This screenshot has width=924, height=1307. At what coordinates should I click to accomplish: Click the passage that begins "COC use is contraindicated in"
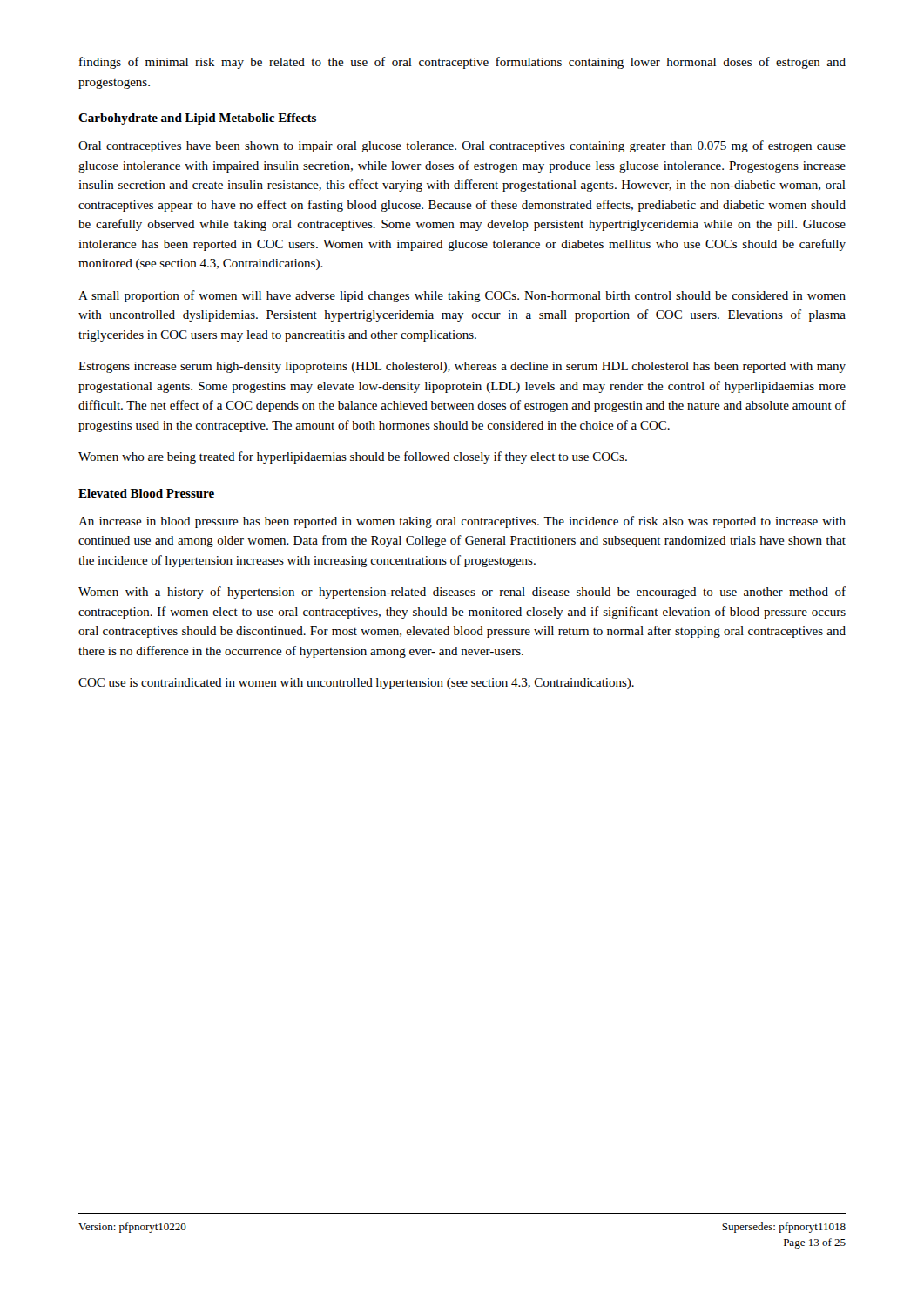(462, 683)
